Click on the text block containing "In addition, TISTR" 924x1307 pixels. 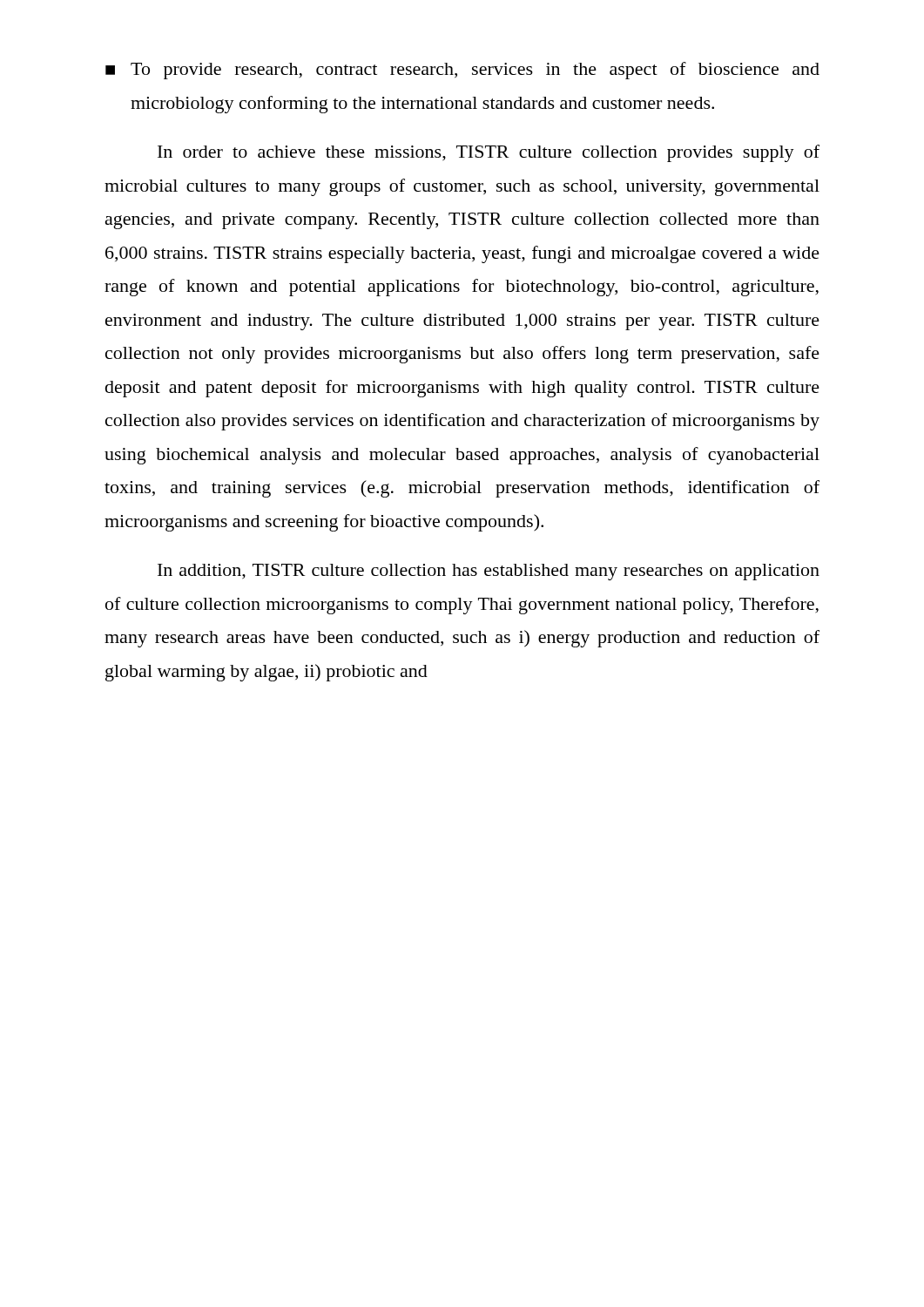coord(462,620)
